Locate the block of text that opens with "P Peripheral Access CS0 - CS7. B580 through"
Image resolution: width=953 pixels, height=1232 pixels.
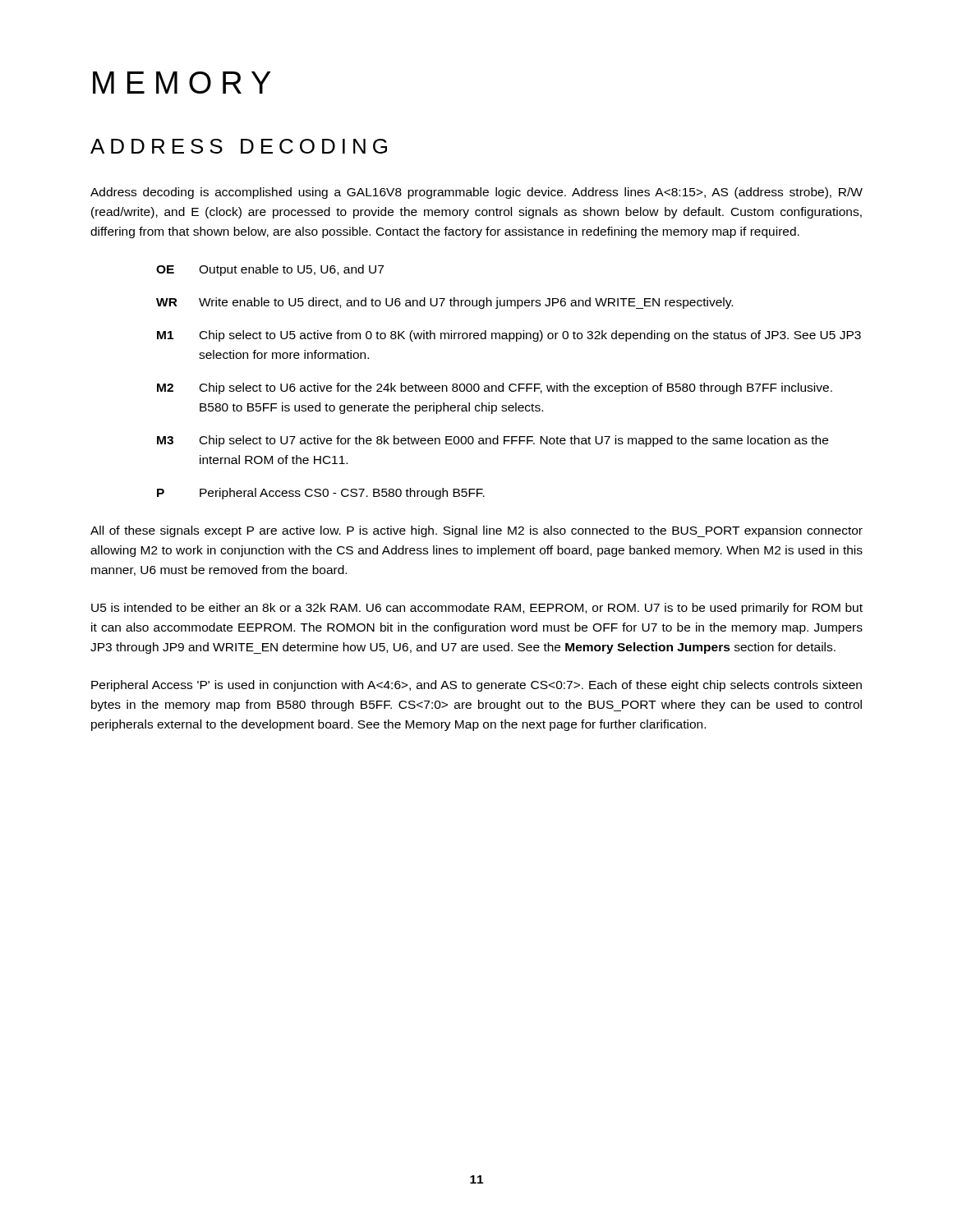pos(321,494)
